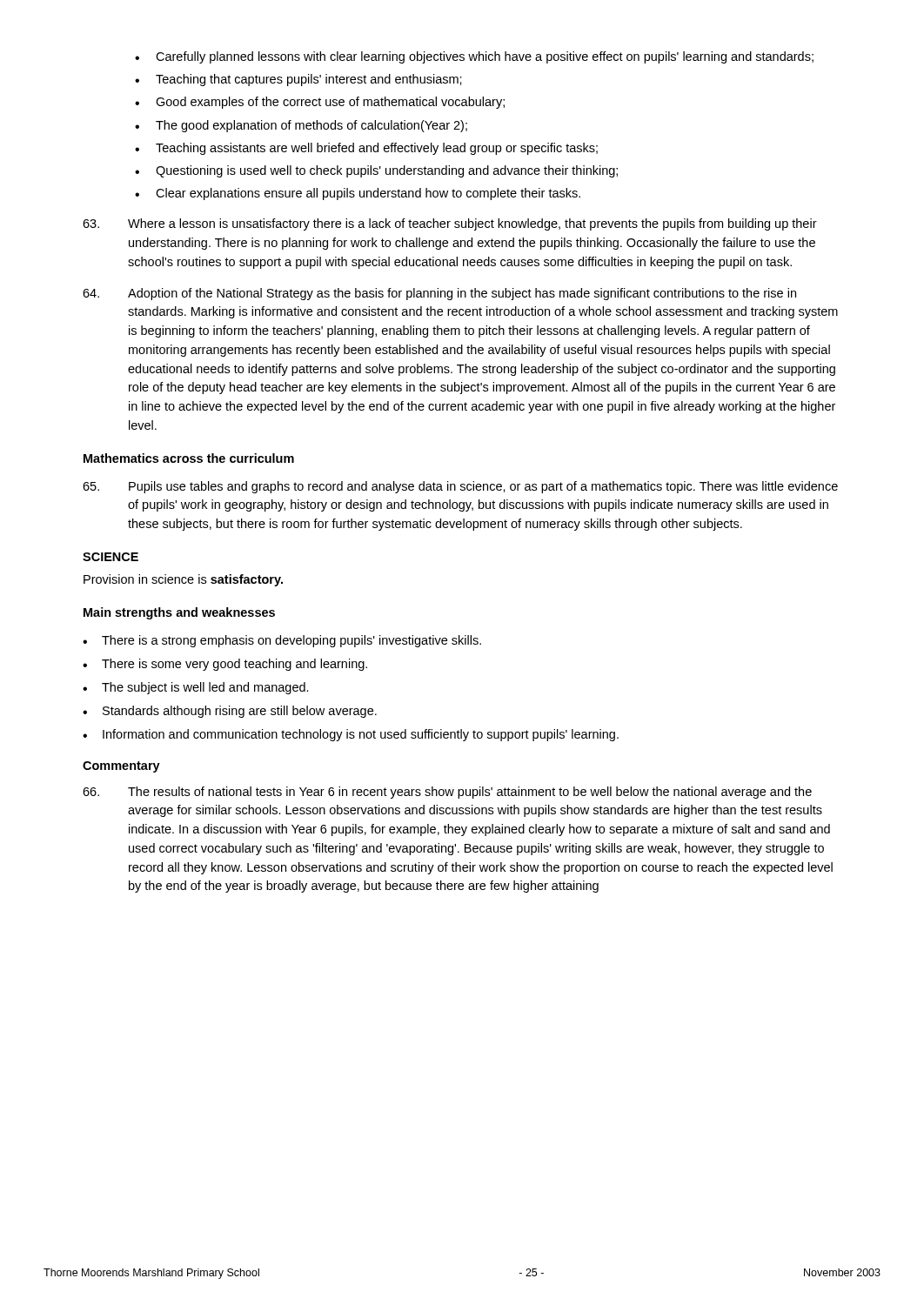Locate the block of text that opens with "• Standards although rising are still"
The image size is (924, 1305).
[x=230, y=712]
